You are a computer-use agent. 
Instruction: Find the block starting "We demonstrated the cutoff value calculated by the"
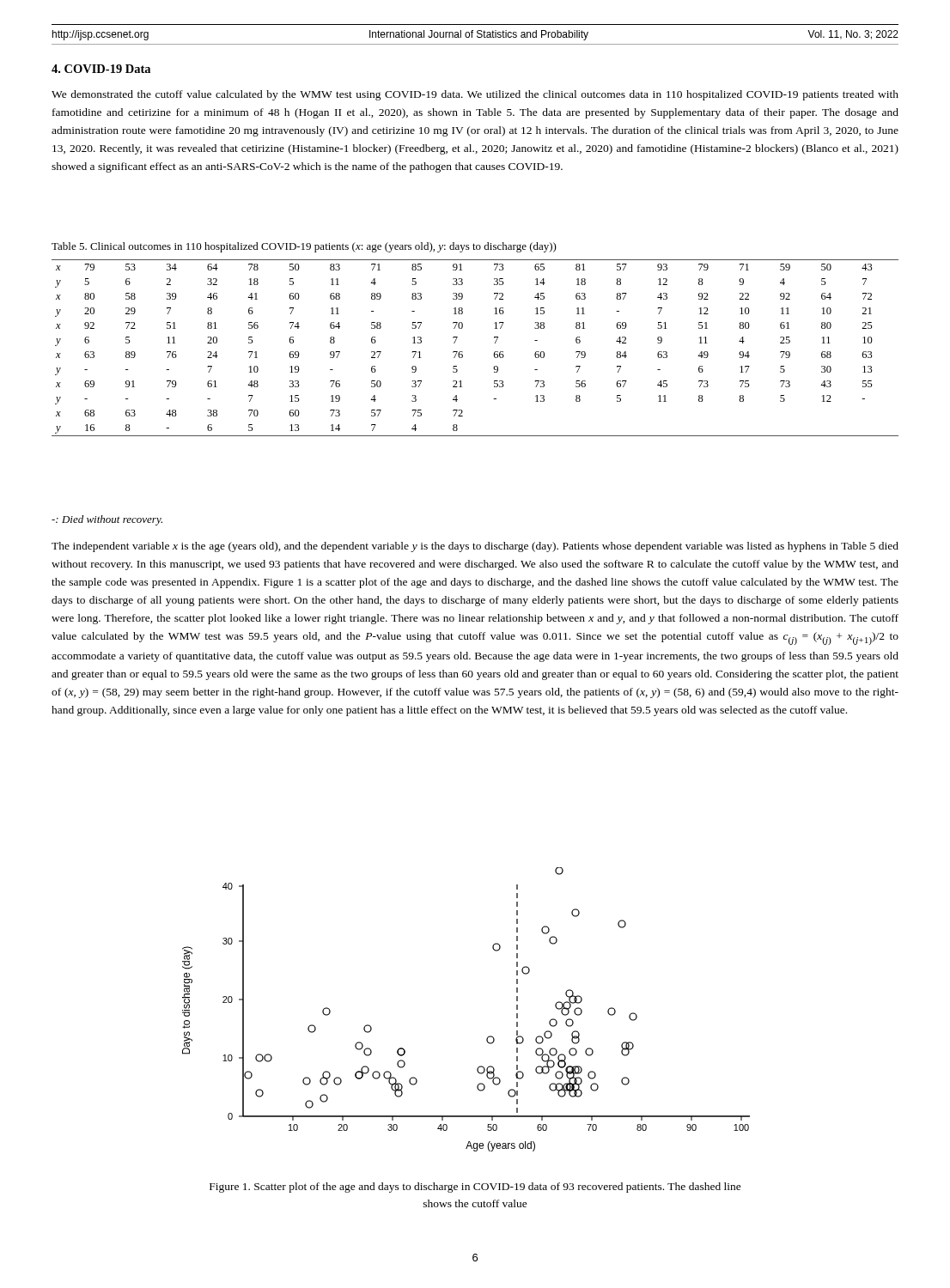[x=475, y=130]
